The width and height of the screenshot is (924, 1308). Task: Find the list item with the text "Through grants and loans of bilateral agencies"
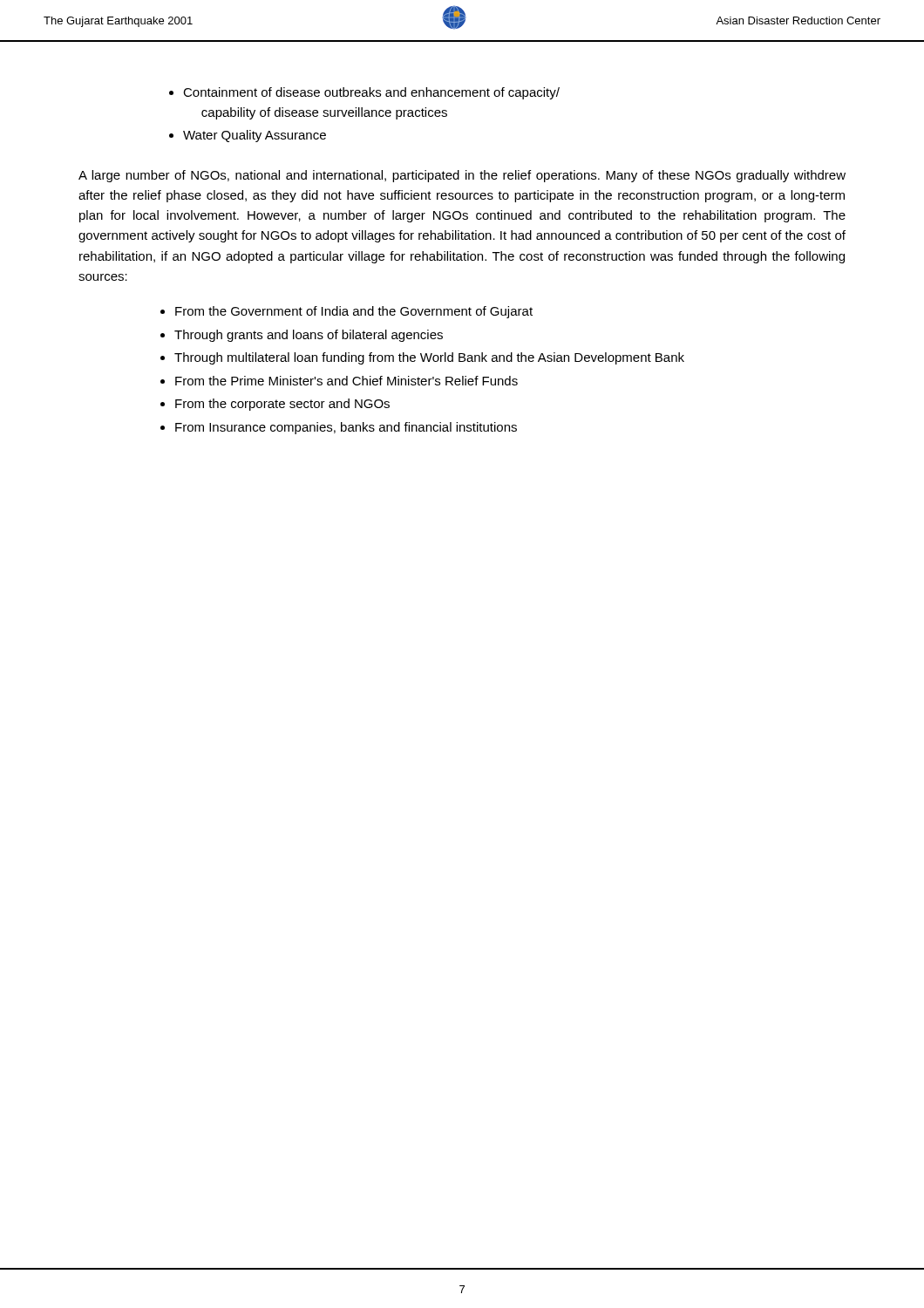coord(309,336)
